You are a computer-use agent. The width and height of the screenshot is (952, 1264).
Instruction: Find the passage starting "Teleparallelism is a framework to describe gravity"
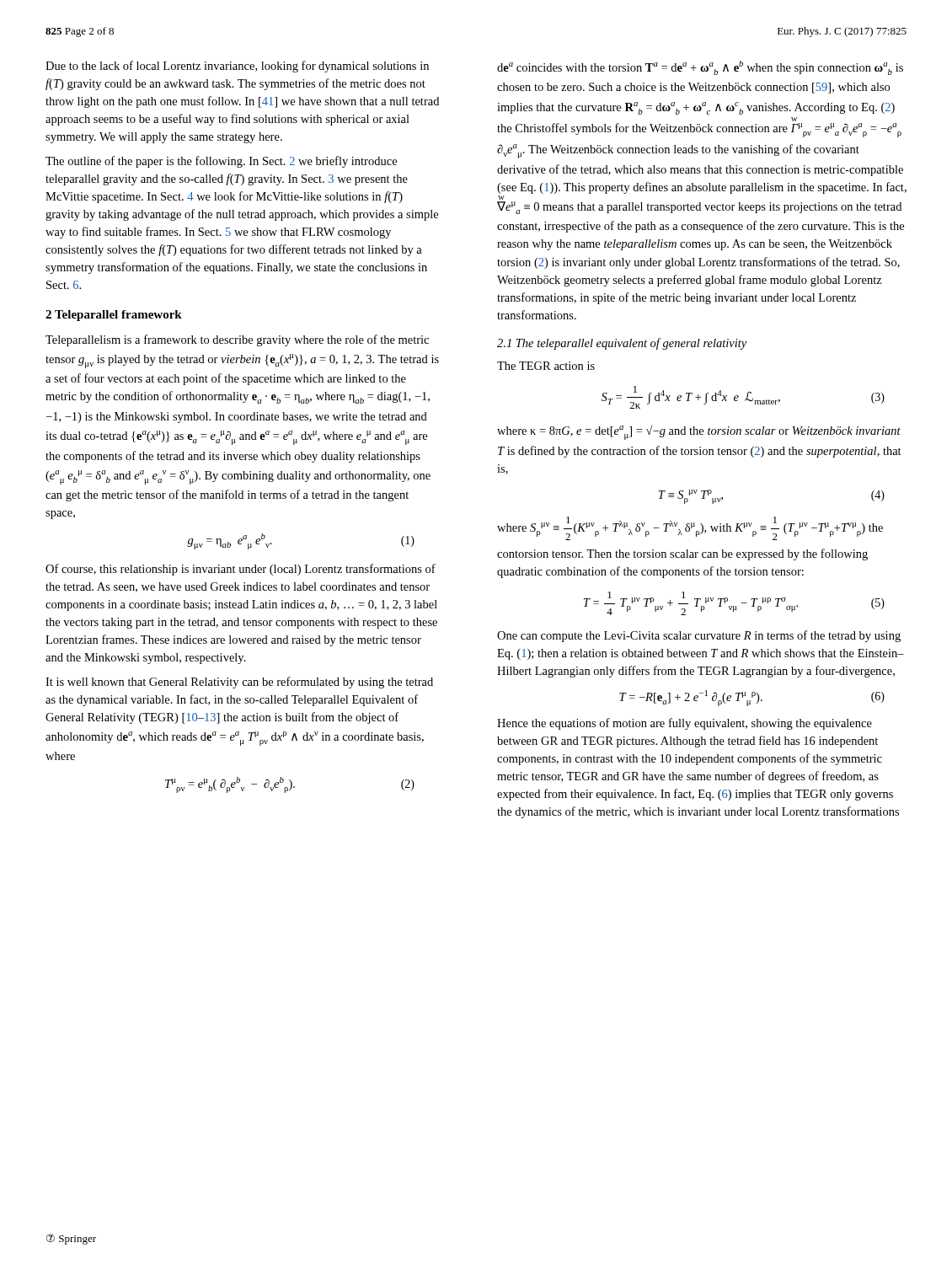point(243,426)
